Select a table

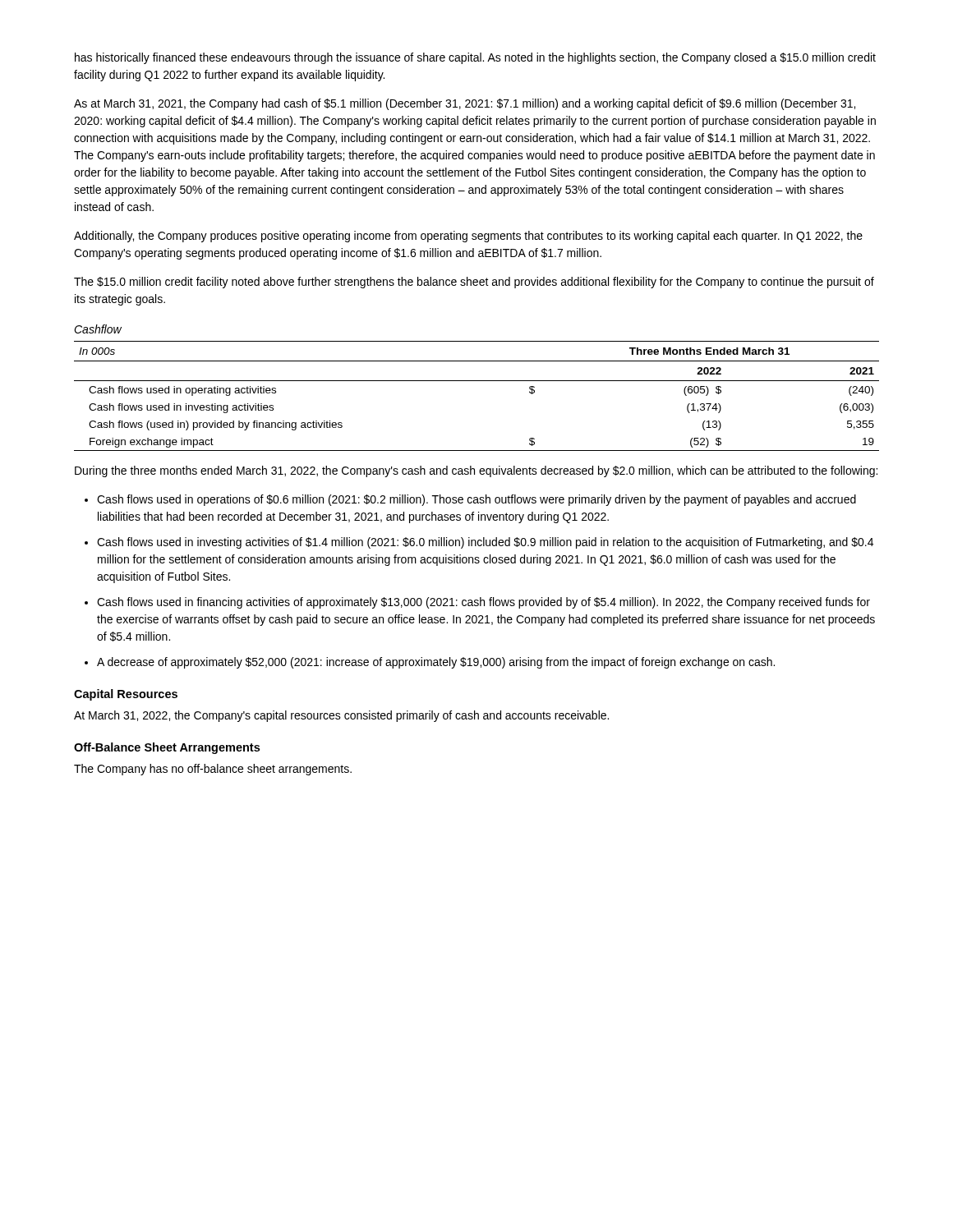pos(476,396)
